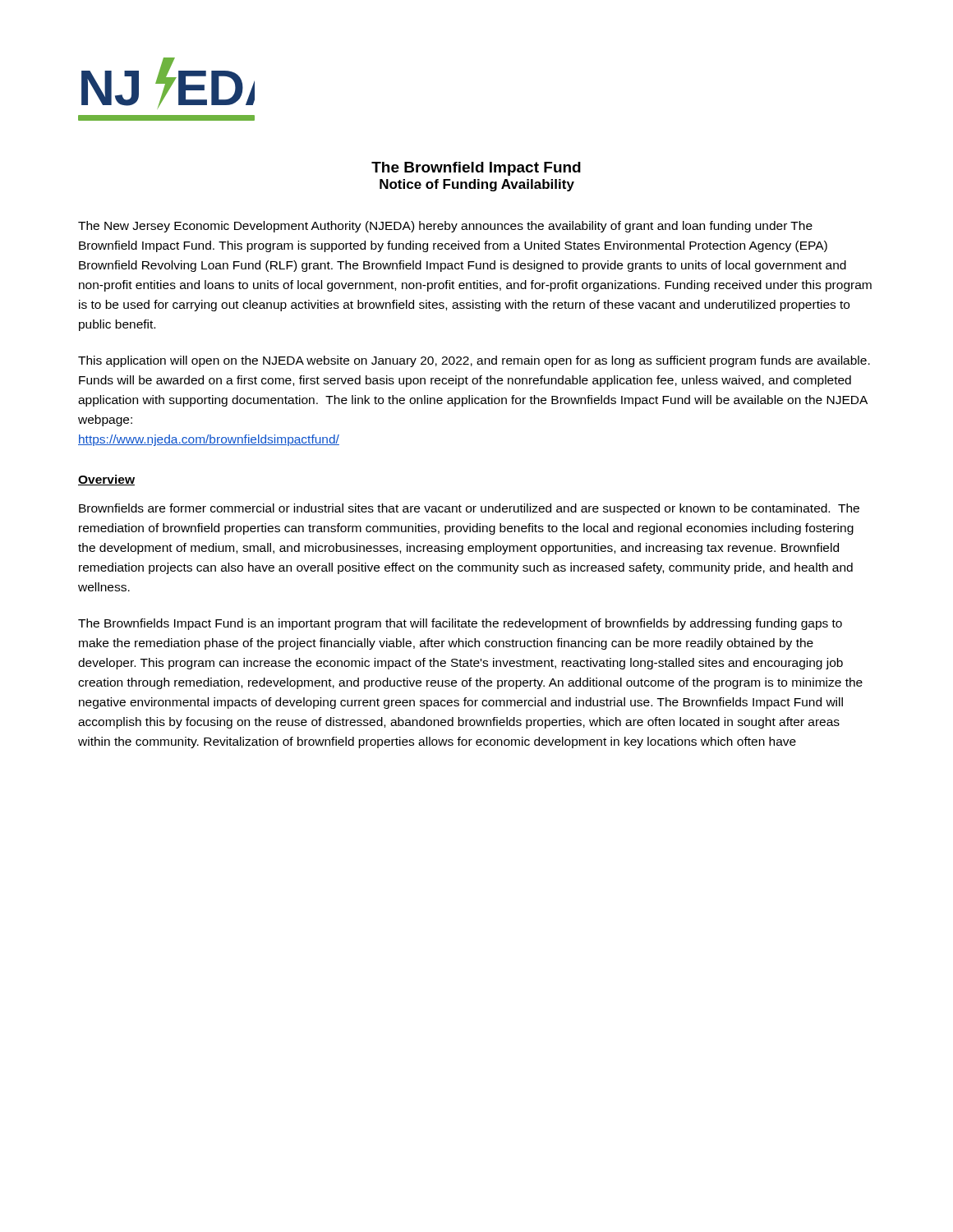Select the logo
Viewport: 953px width, 1232px height.
(476, 88)
